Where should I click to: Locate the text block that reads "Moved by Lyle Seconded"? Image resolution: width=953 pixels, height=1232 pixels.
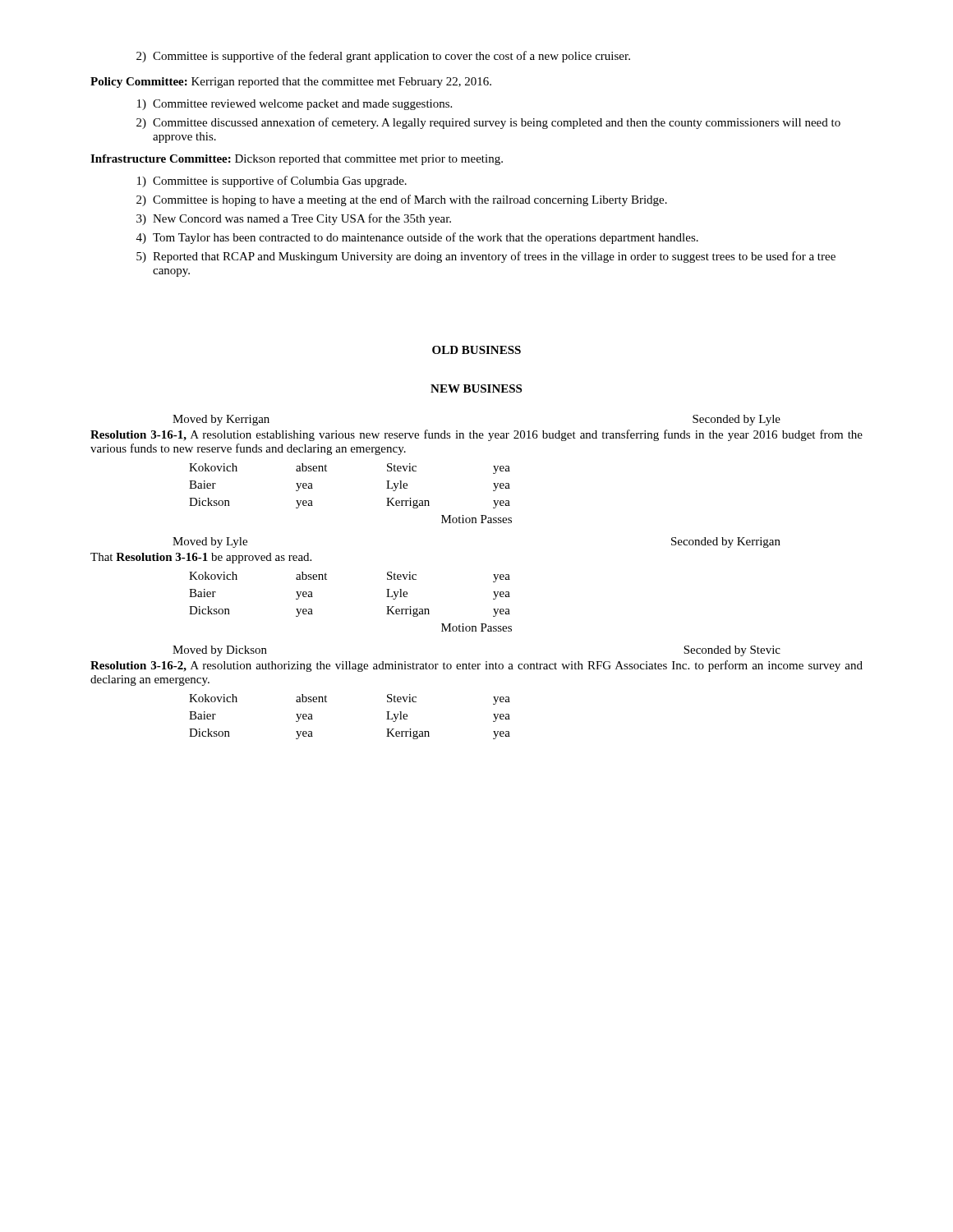pyautogui.click(x=212, y=542)
